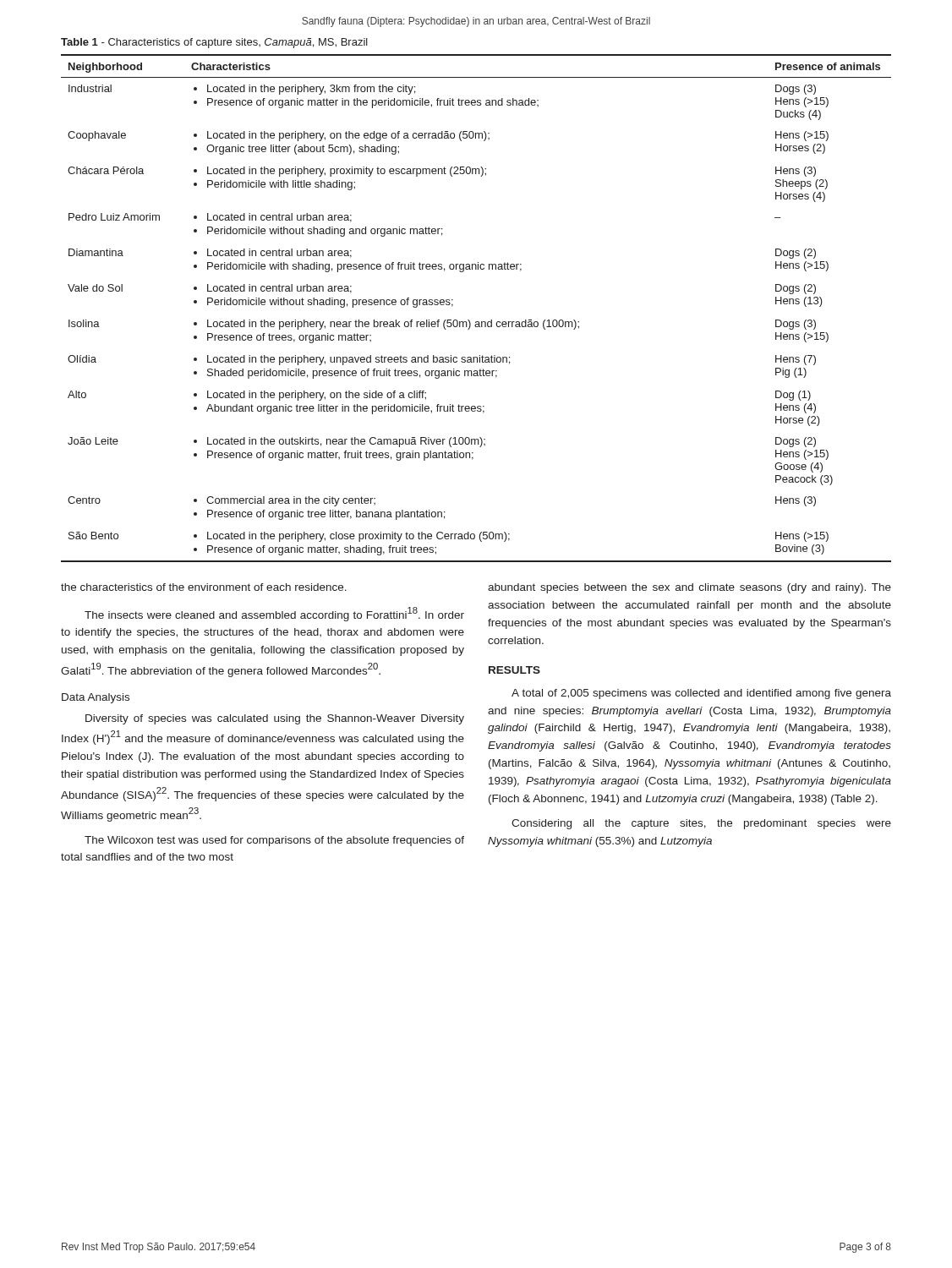The width and height of the screenshot is (952, 1268).
Task: Locate the text block that reads "A total of 2,005 specimens was collected"
Action: point(689,767)
